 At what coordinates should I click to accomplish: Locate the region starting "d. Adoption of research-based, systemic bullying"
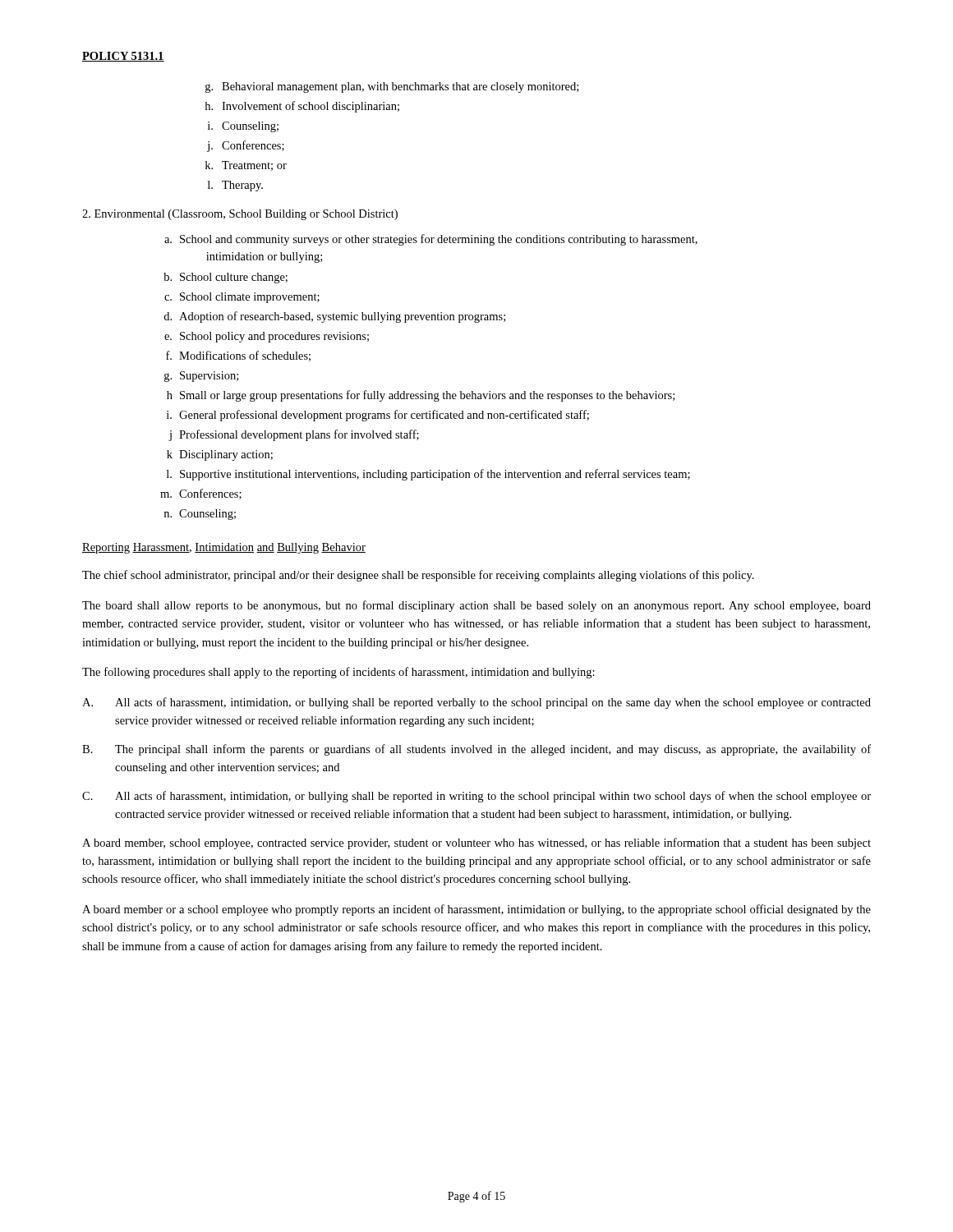point(505,317)
